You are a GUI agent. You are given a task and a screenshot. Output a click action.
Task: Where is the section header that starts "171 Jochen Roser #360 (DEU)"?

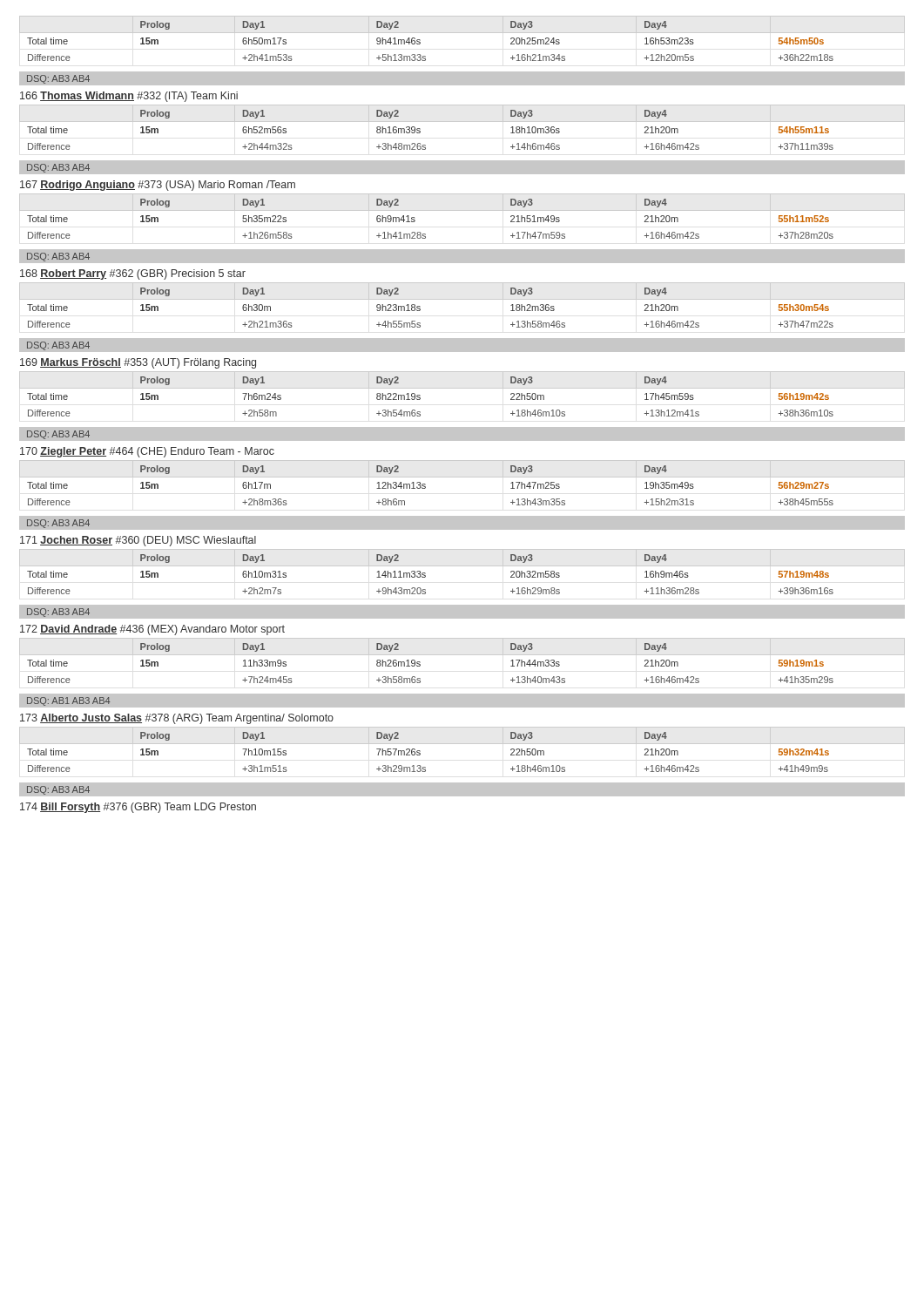coord(138,540)
